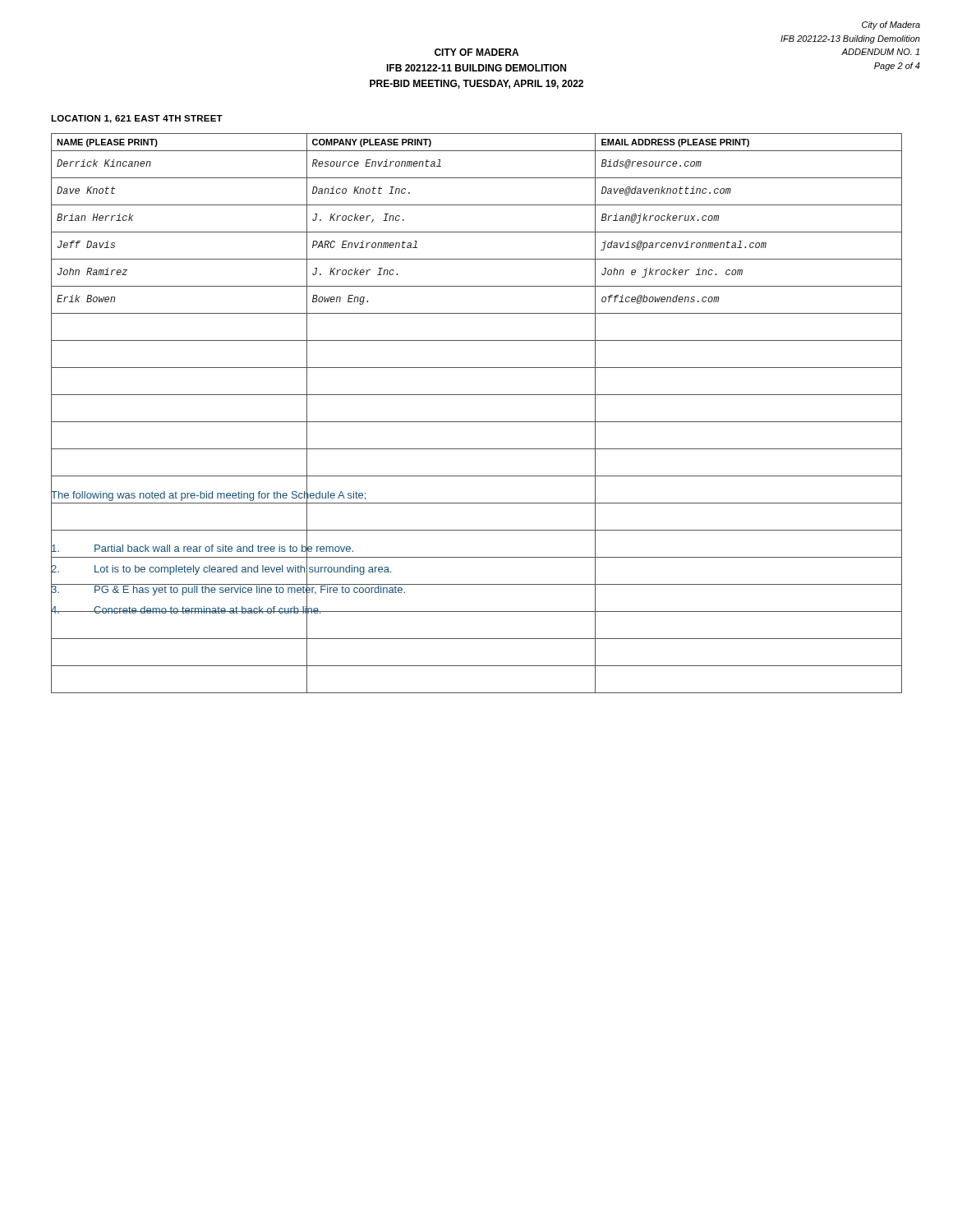Viewport: 953px width, 1232px height.
Task: Locate the list item that says "Partial back wall a rear of site"
Action: click(476, 548)
